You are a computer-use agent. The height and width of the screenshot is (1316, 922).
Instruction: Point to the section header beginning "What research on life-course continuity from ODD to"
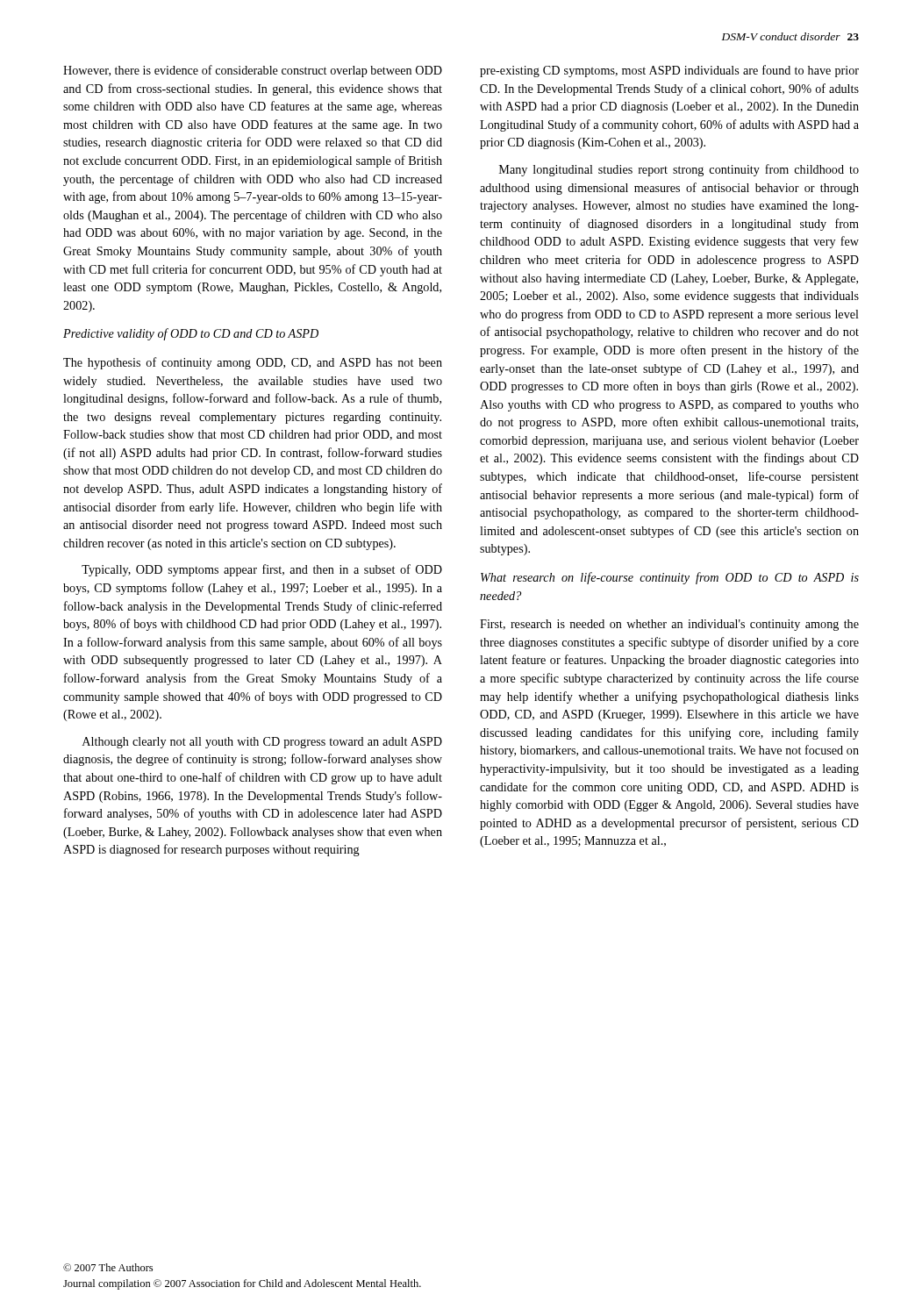coord(669,587)
